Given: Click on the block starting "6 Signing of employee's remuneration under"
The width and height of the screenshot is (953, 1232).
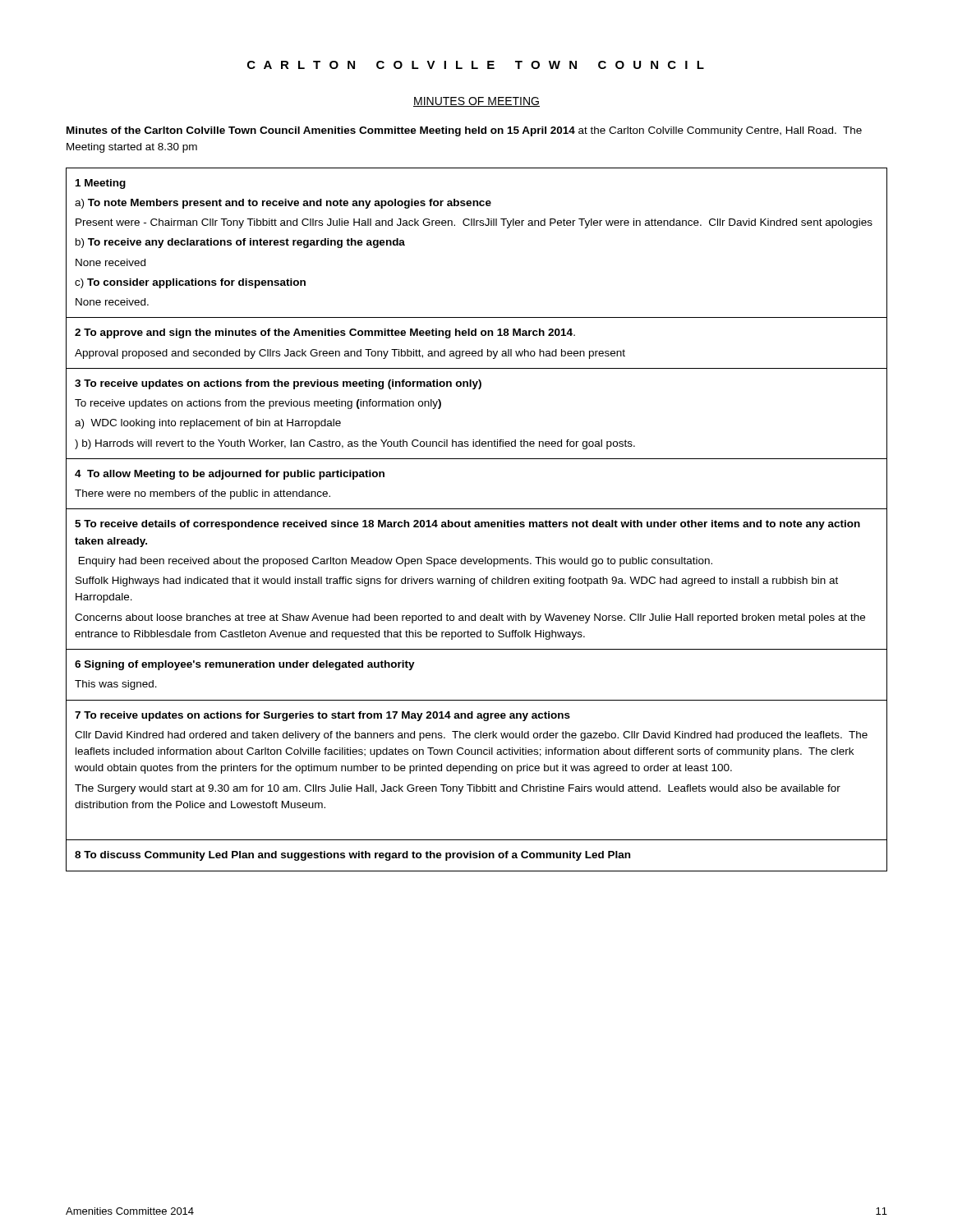Looking at the screenshot, I should (x=245, y=665).
